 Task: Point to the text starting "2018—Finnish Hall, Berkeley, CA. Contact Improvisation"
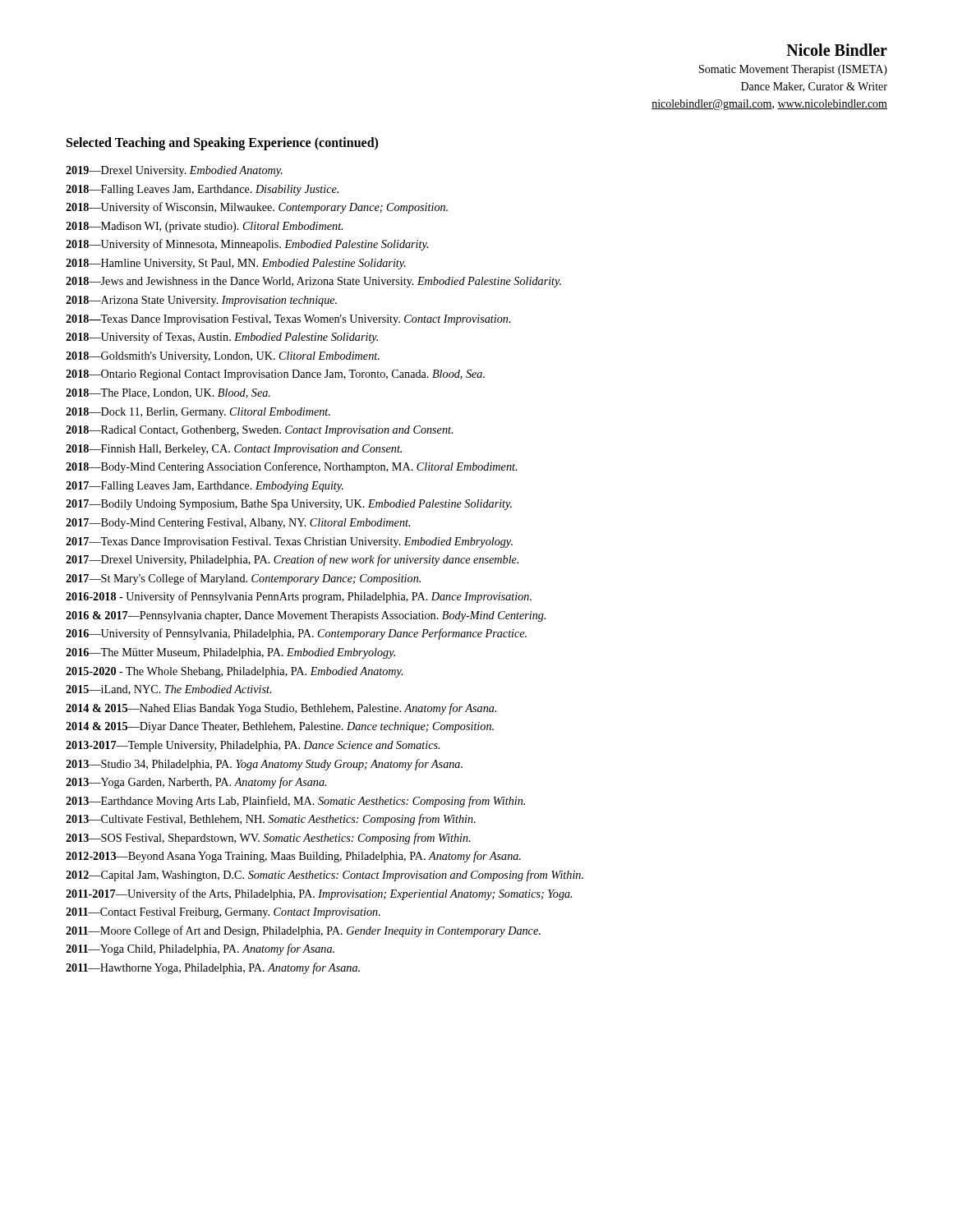[234, 448]
